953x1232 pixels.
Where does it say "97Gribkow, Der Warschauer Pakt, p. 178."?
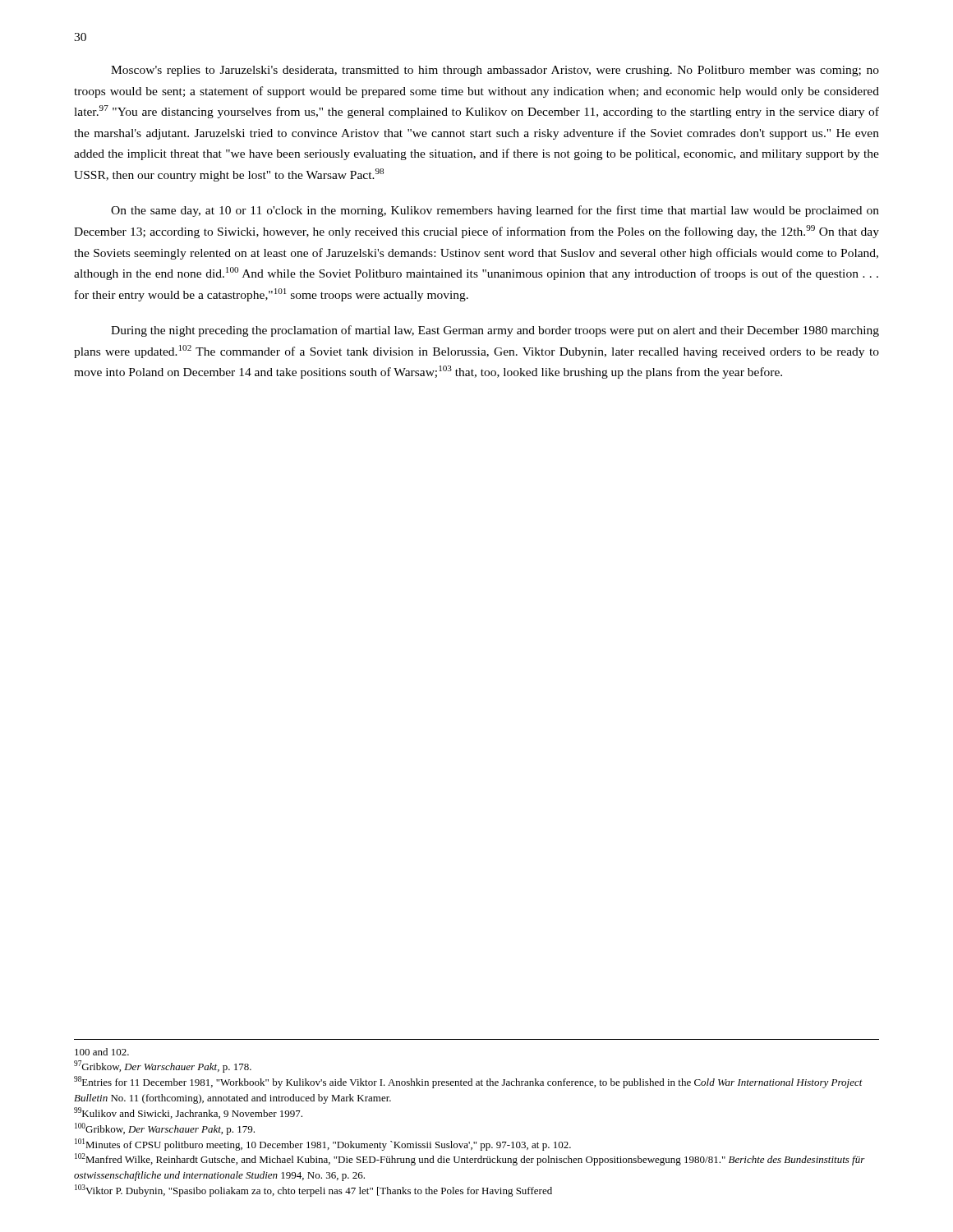pos(163,1066)
